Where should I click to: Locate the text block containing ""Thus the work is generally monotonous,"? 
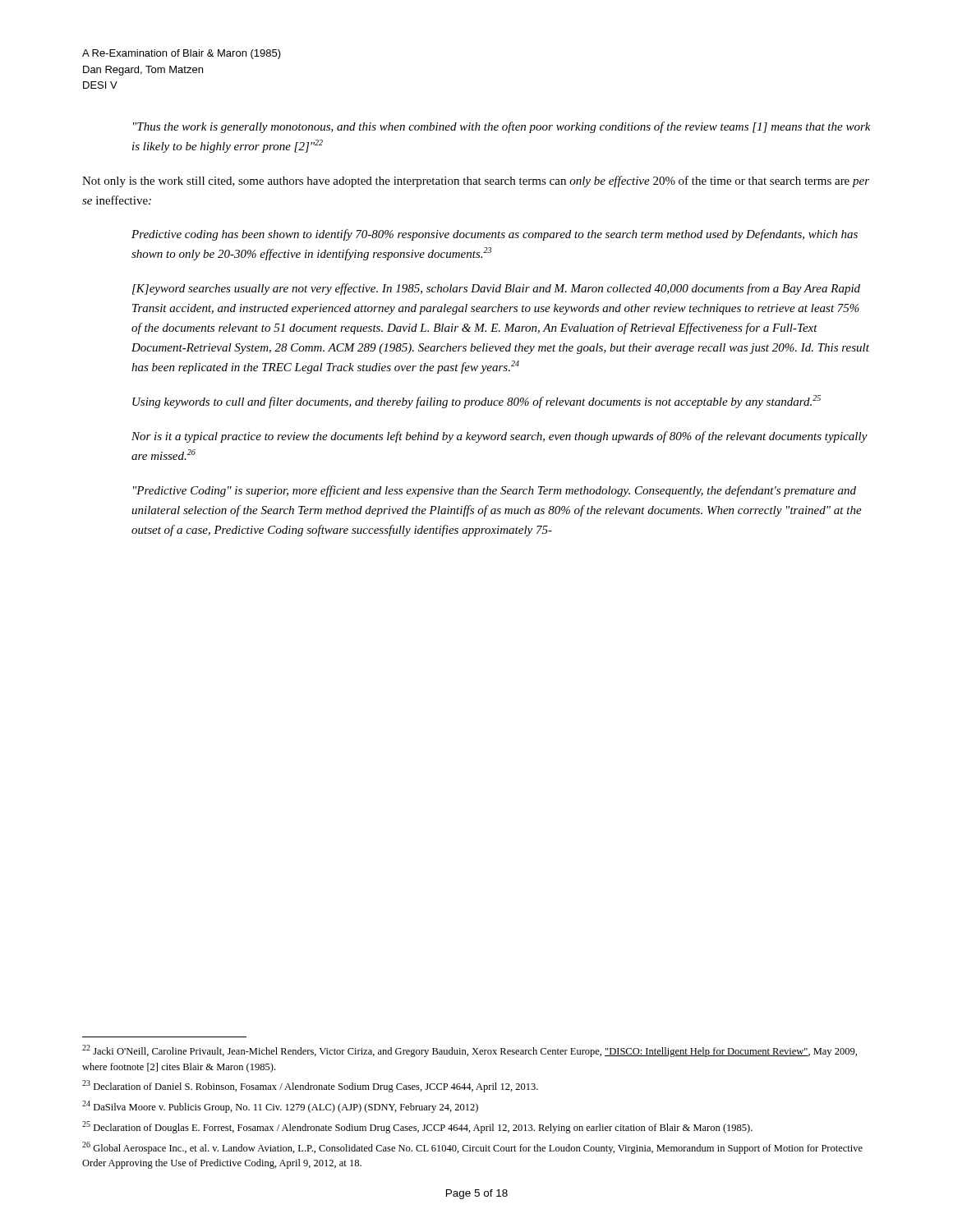tap(501, 136)
